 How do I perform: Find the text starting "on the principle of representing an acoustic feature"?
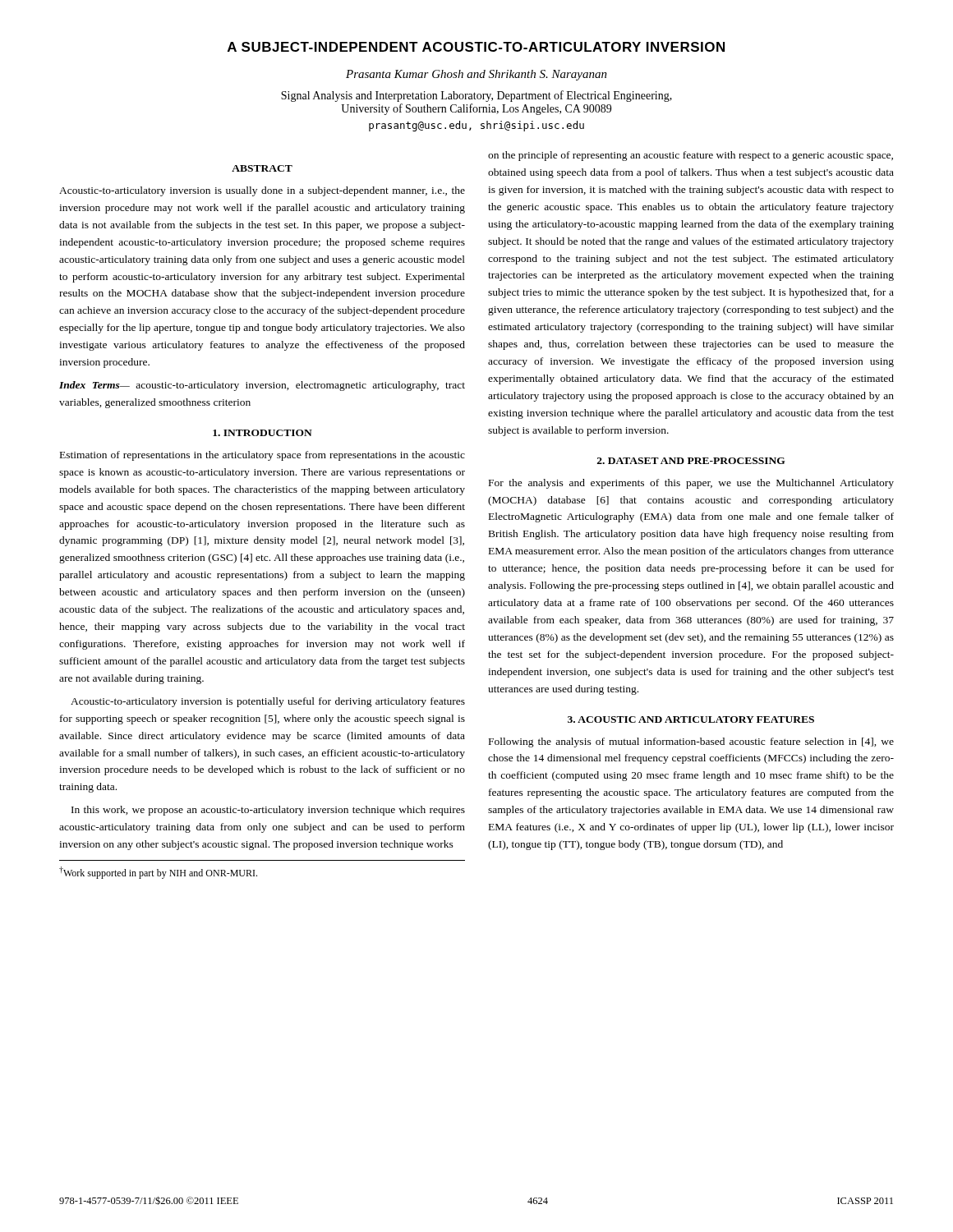point(691,293)
